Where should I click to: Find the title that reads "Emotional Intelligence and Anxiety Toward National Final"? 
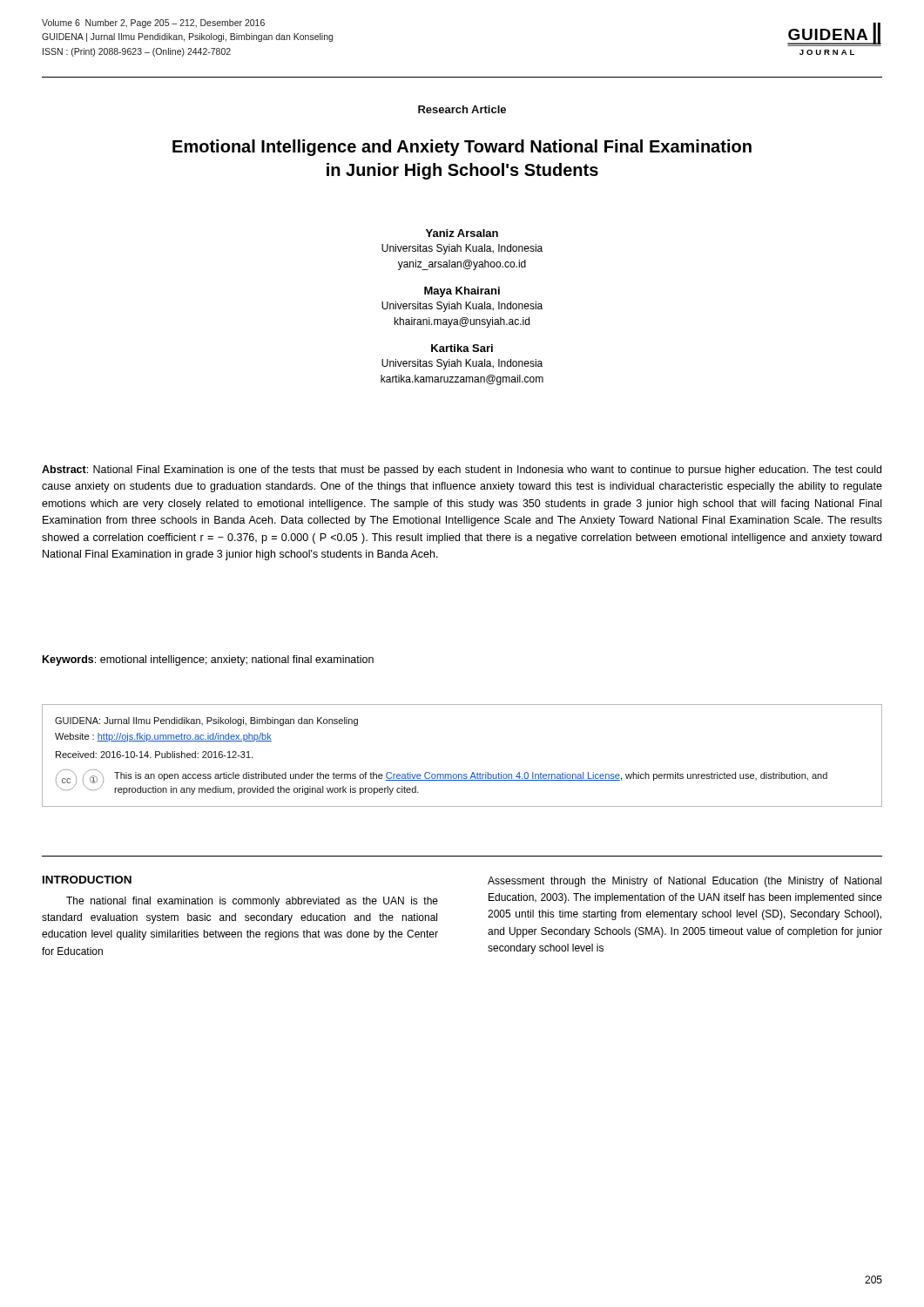[x=462, y=159]
